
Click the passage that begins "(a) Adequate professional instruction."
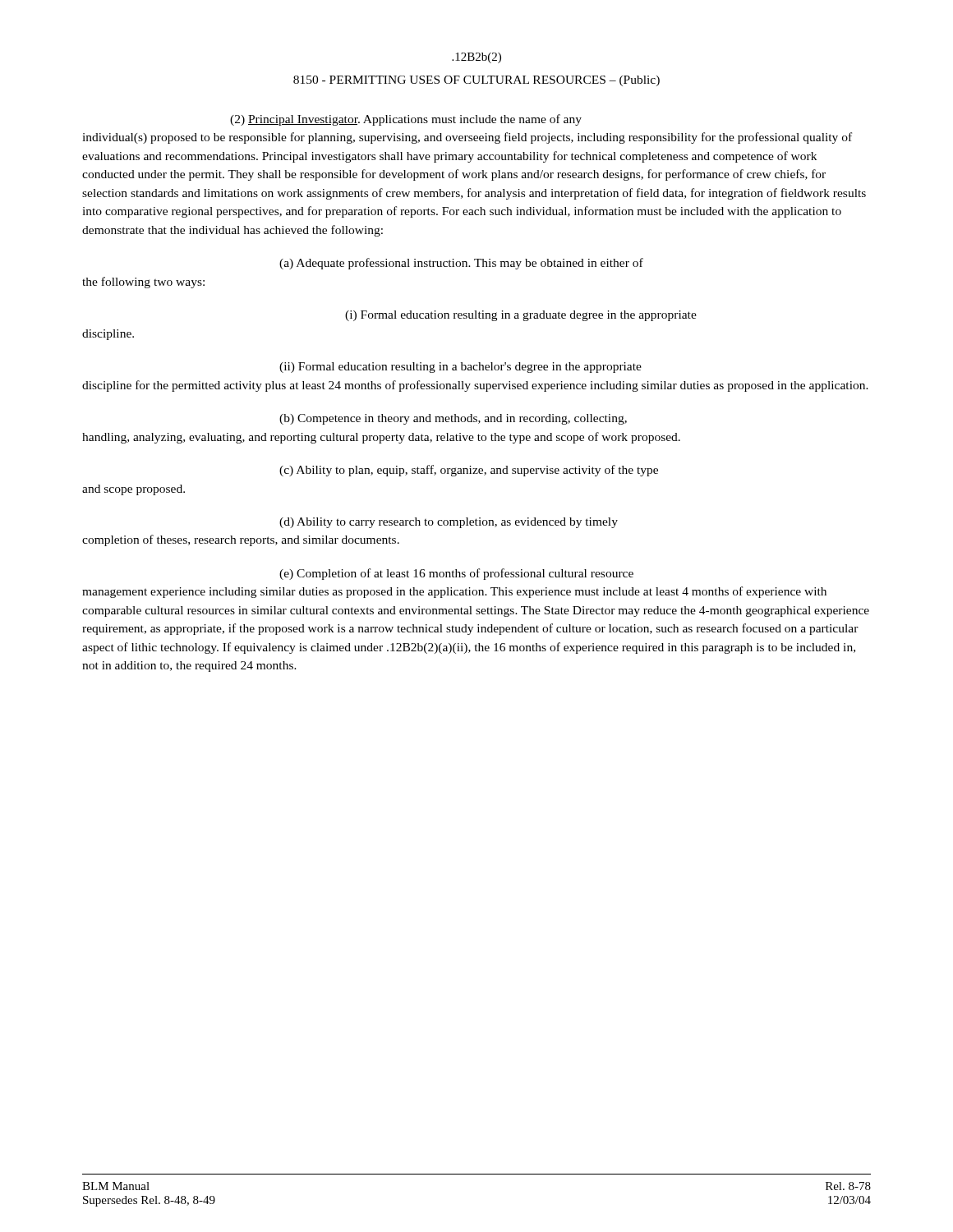476,271
